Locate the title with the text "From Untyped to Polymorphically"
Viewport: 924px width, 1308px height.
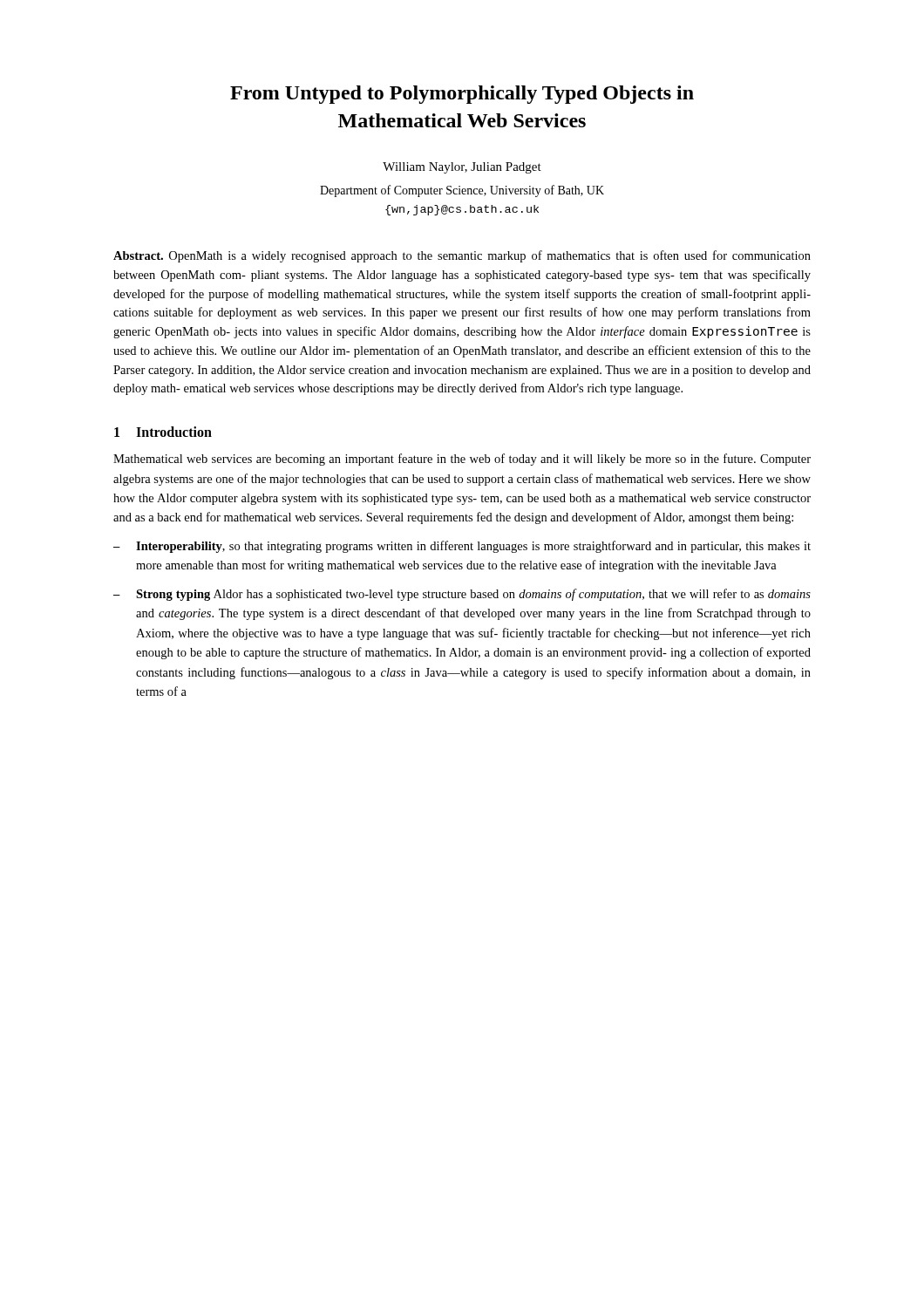point(462,107)
